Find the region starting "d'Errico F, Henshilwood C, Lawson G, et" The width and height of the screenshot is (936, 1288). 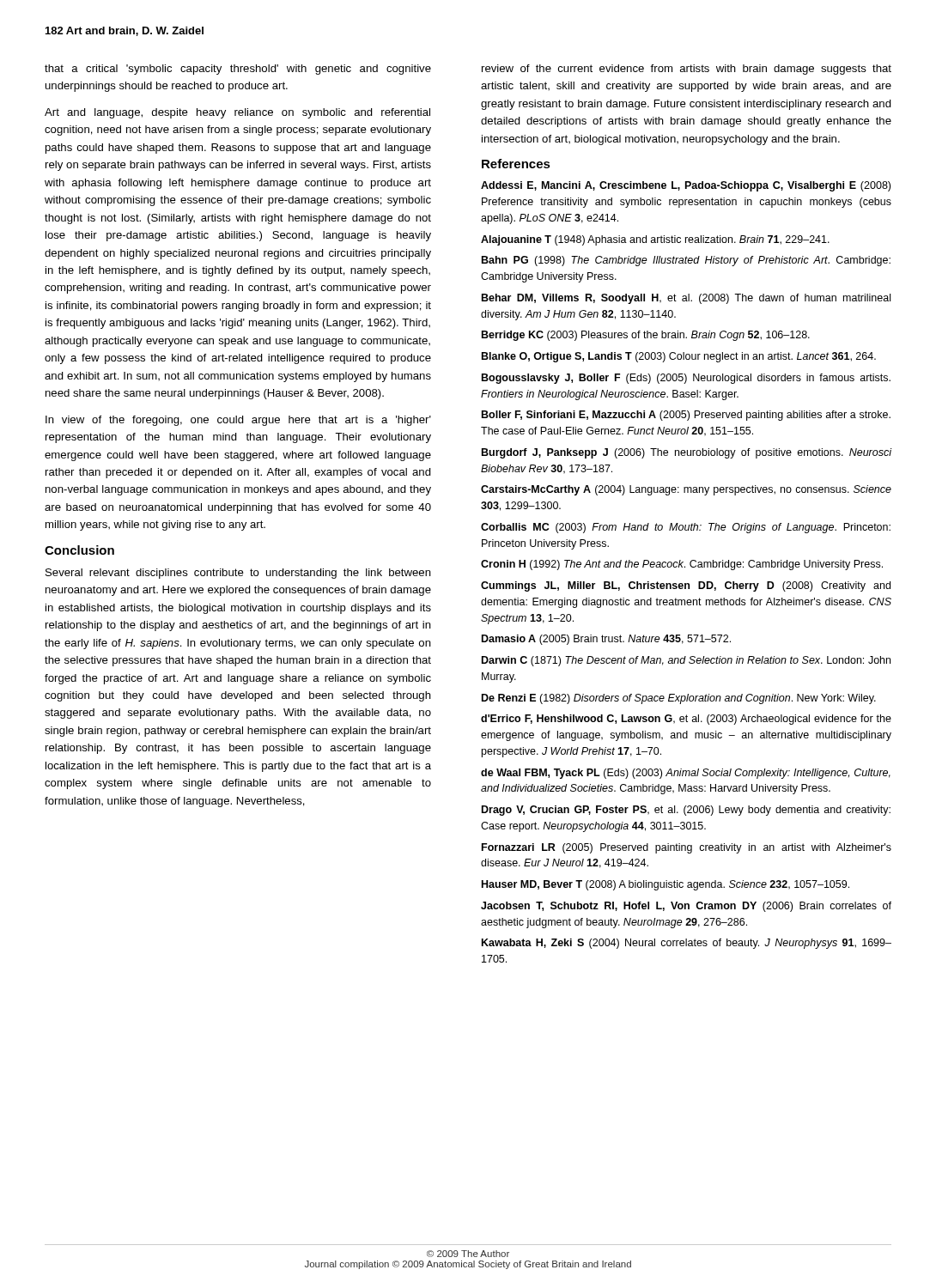(x=686, y=735)
